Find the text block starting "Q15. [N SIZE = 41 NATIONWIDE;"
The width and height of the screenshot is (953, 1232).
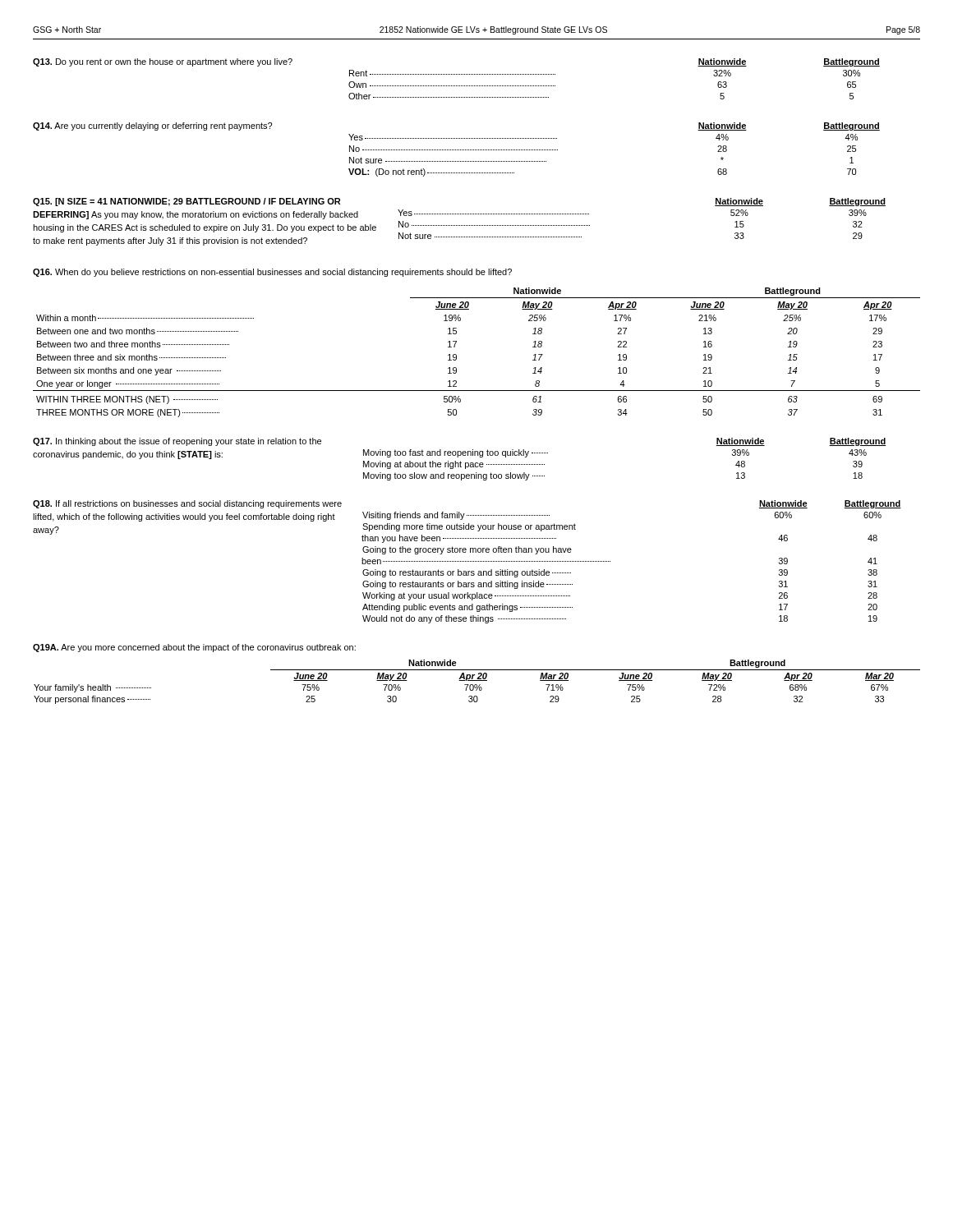[205, 221]
